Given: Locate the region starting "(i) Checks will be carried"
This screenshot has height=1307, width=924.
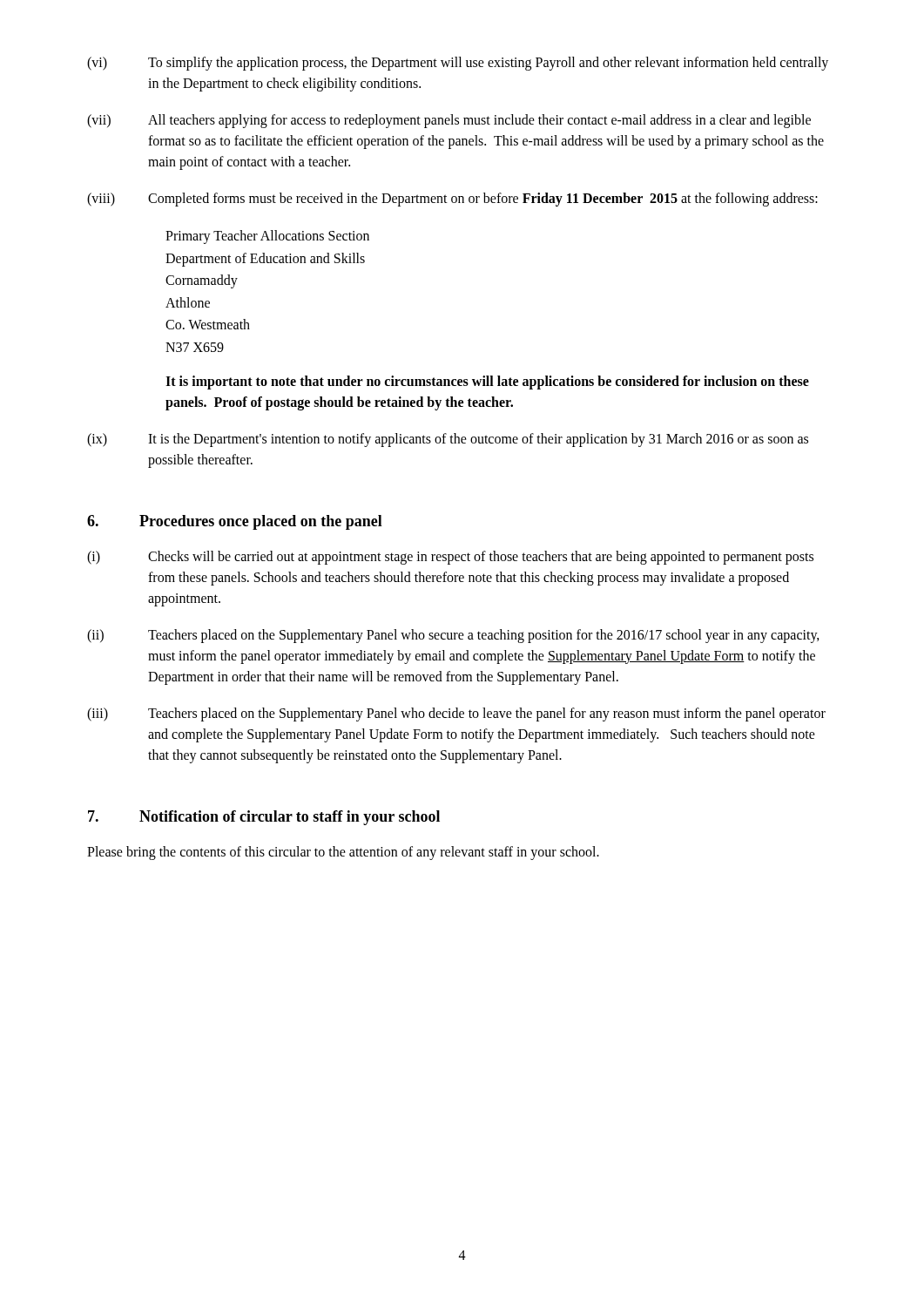Looking at the screenshot, I should click(462, 577).
